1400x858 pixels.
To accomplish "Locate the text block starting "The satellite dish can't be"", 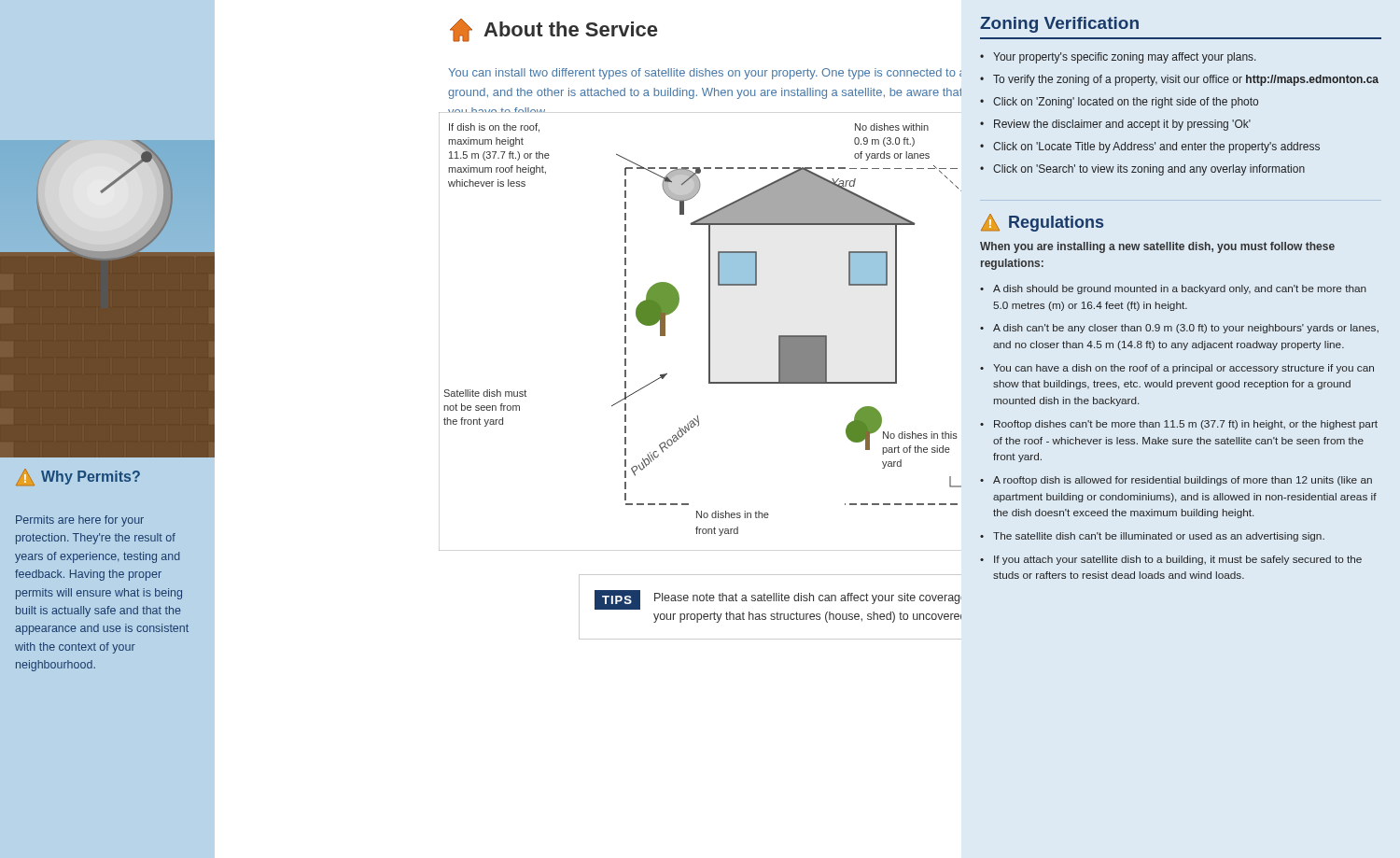I will (1159, 536).
